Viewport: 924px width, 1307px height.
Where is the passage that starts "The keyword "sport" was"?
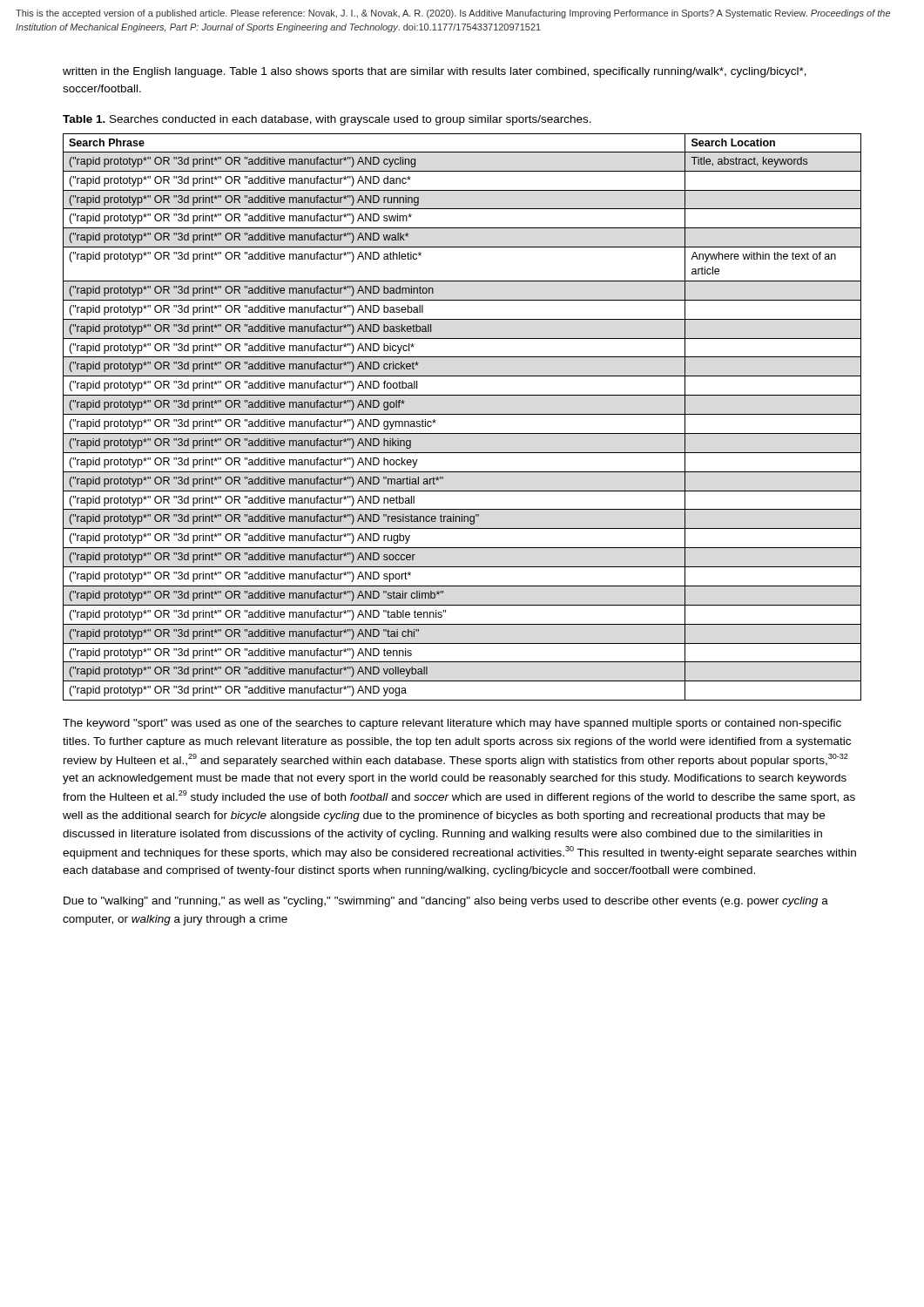point(460,796)
